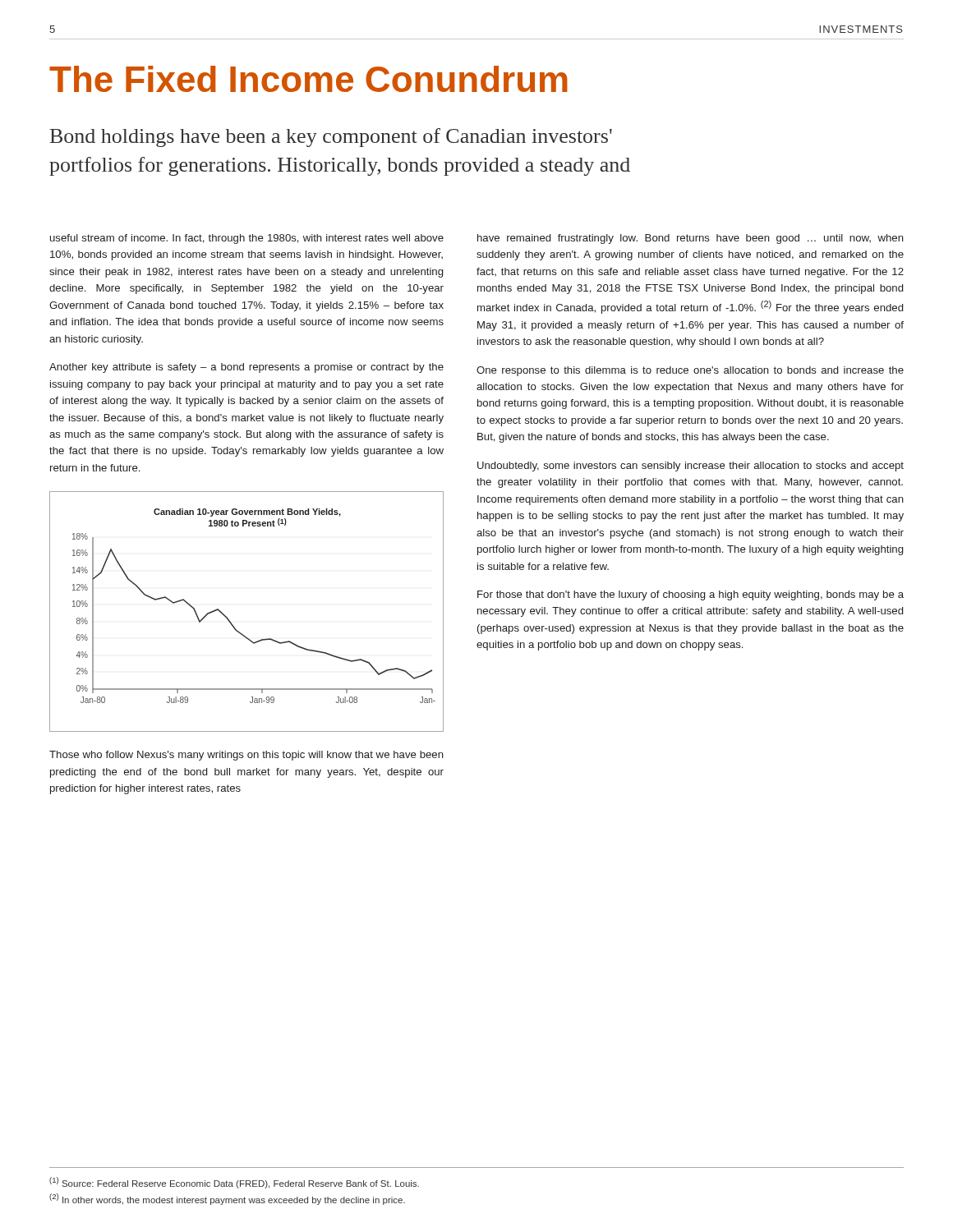Click the passage that begins "have remained frustratingly low. Bond returns"
Image resolution: width=953 pixels, height=1232 pixels.
690,442
